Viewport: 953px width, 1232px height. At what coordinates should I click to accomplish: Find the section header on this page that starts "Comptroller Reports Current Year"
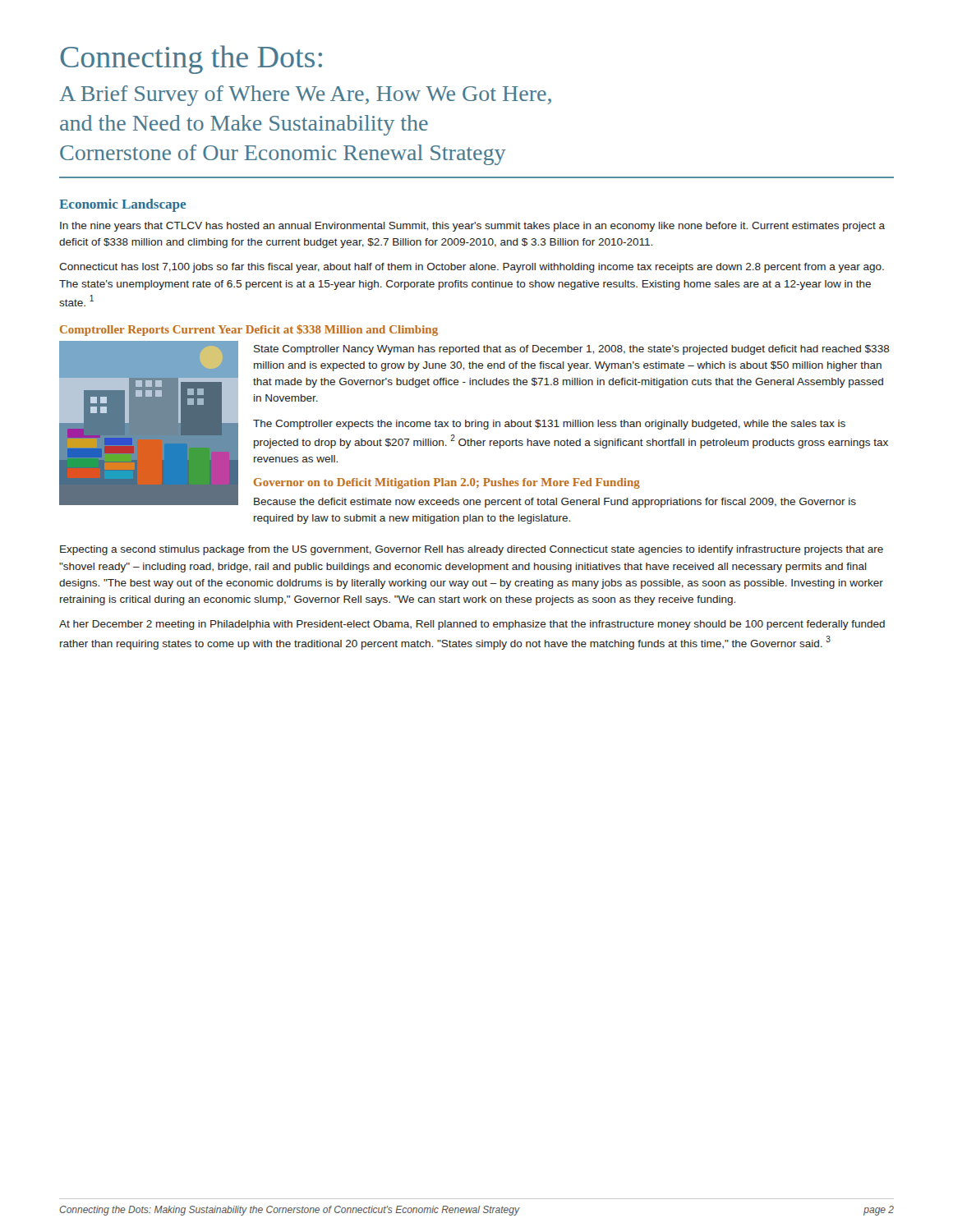tap(249, 329)
